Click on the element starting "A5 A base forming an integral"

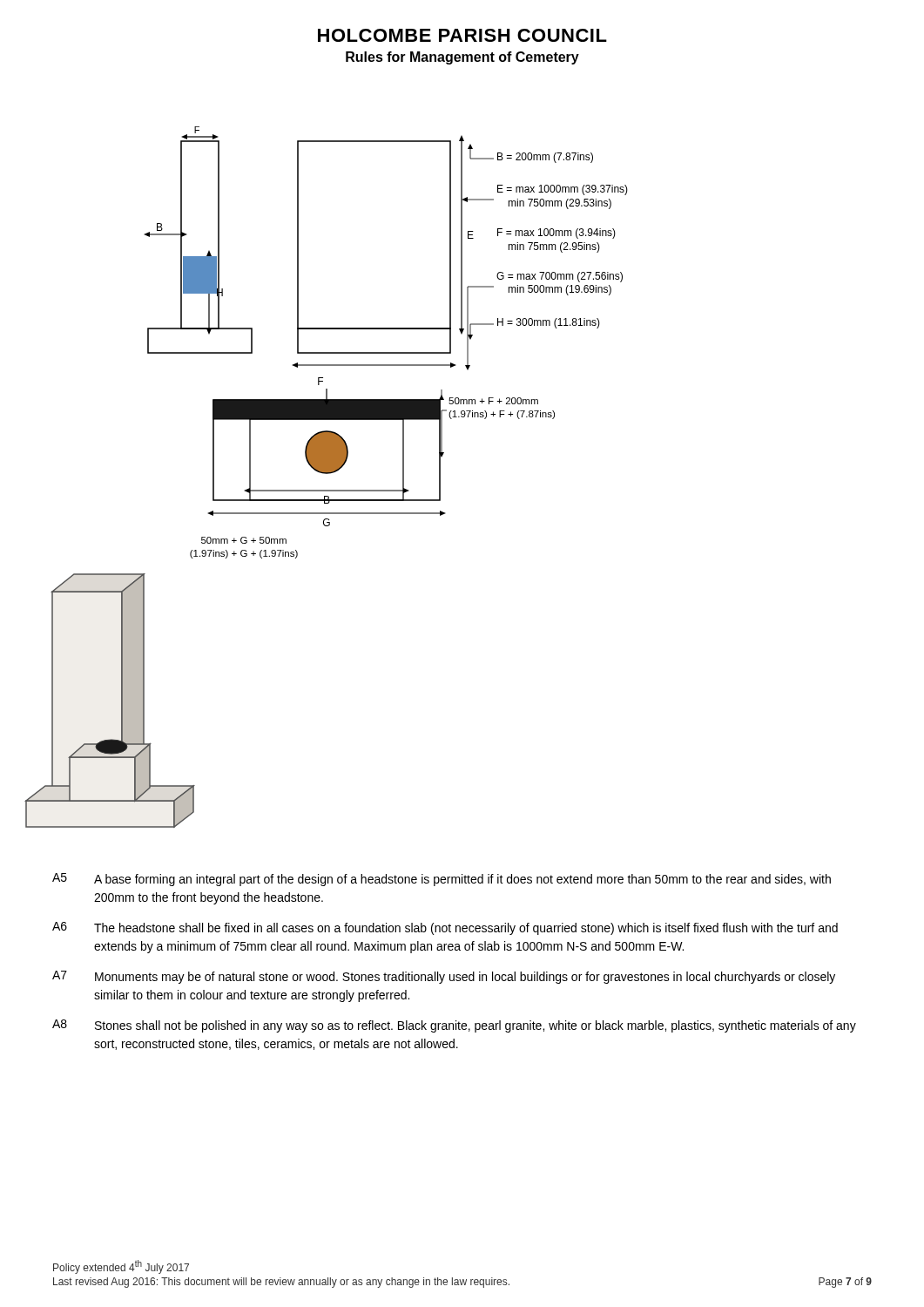point(462,889)
